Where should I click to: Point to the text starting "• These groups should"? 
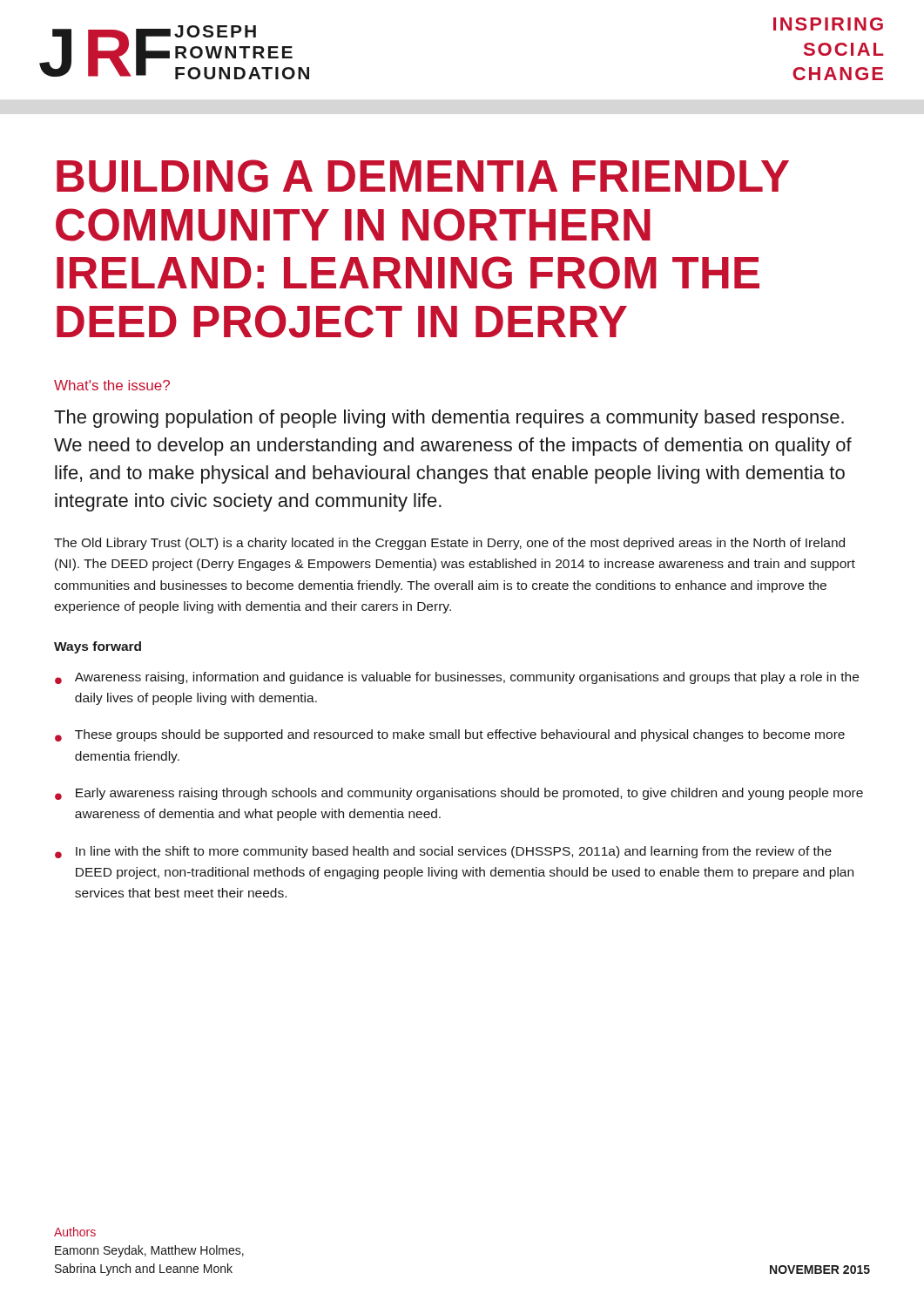tap(462, 746)
